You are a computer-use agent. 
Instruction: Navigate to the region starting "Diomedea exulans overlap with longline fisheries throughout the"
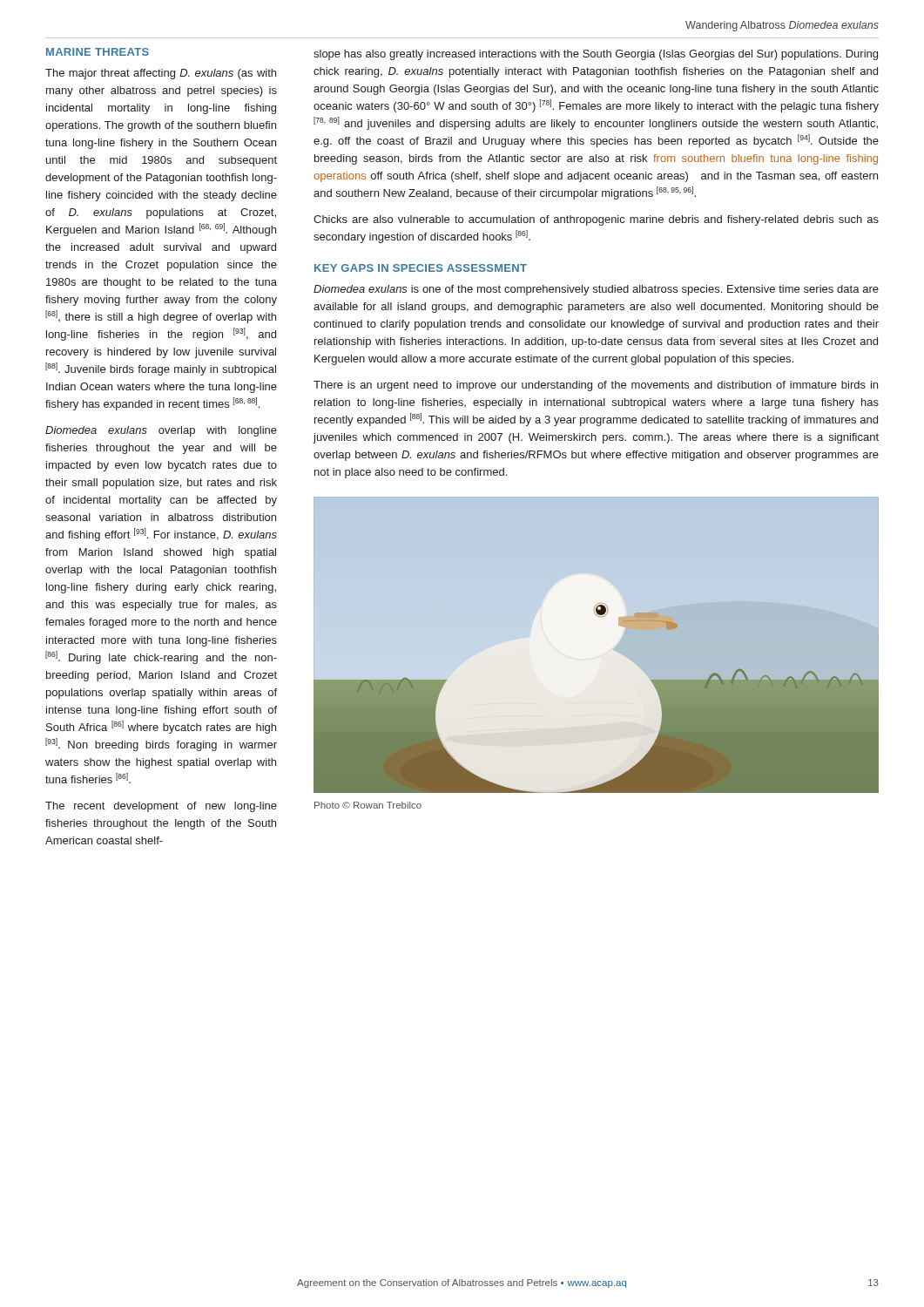pyautogui.click(x=161, y=605)
